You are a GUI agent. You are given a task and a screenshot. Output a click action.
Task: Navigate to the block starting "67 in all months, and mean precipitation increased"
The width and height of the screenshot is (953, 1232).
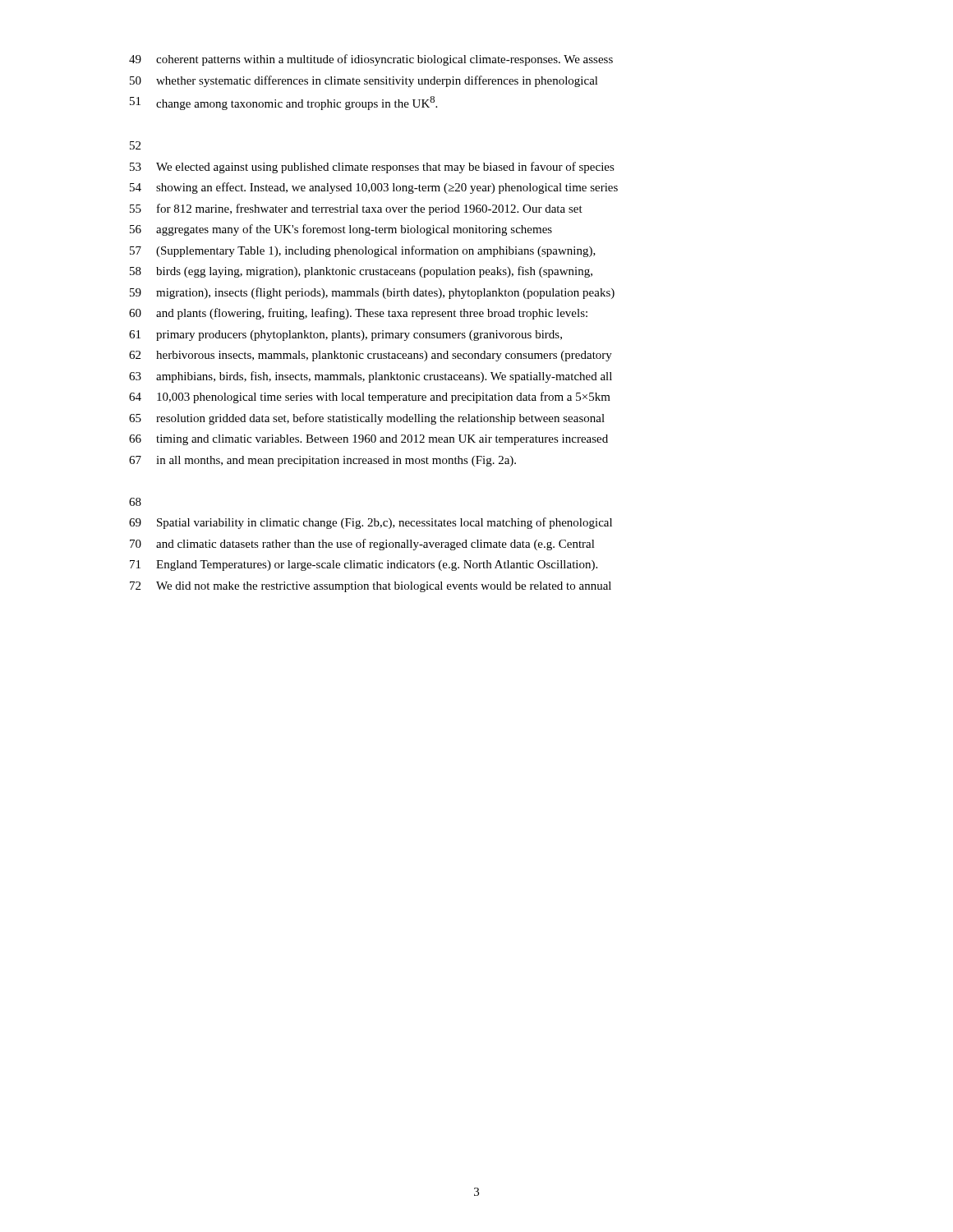point(476,460)
